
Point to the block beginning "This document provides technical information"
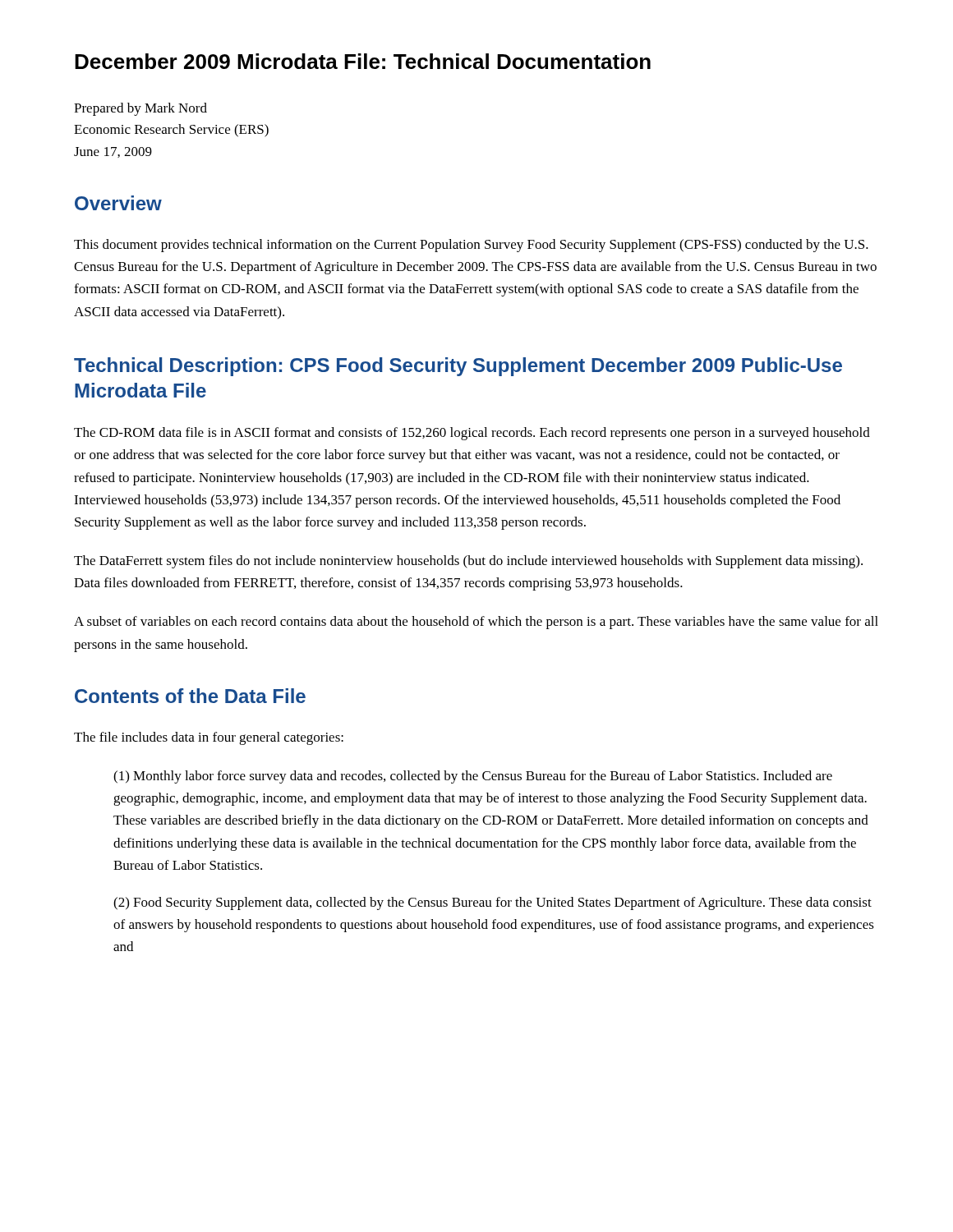(475, 278)
